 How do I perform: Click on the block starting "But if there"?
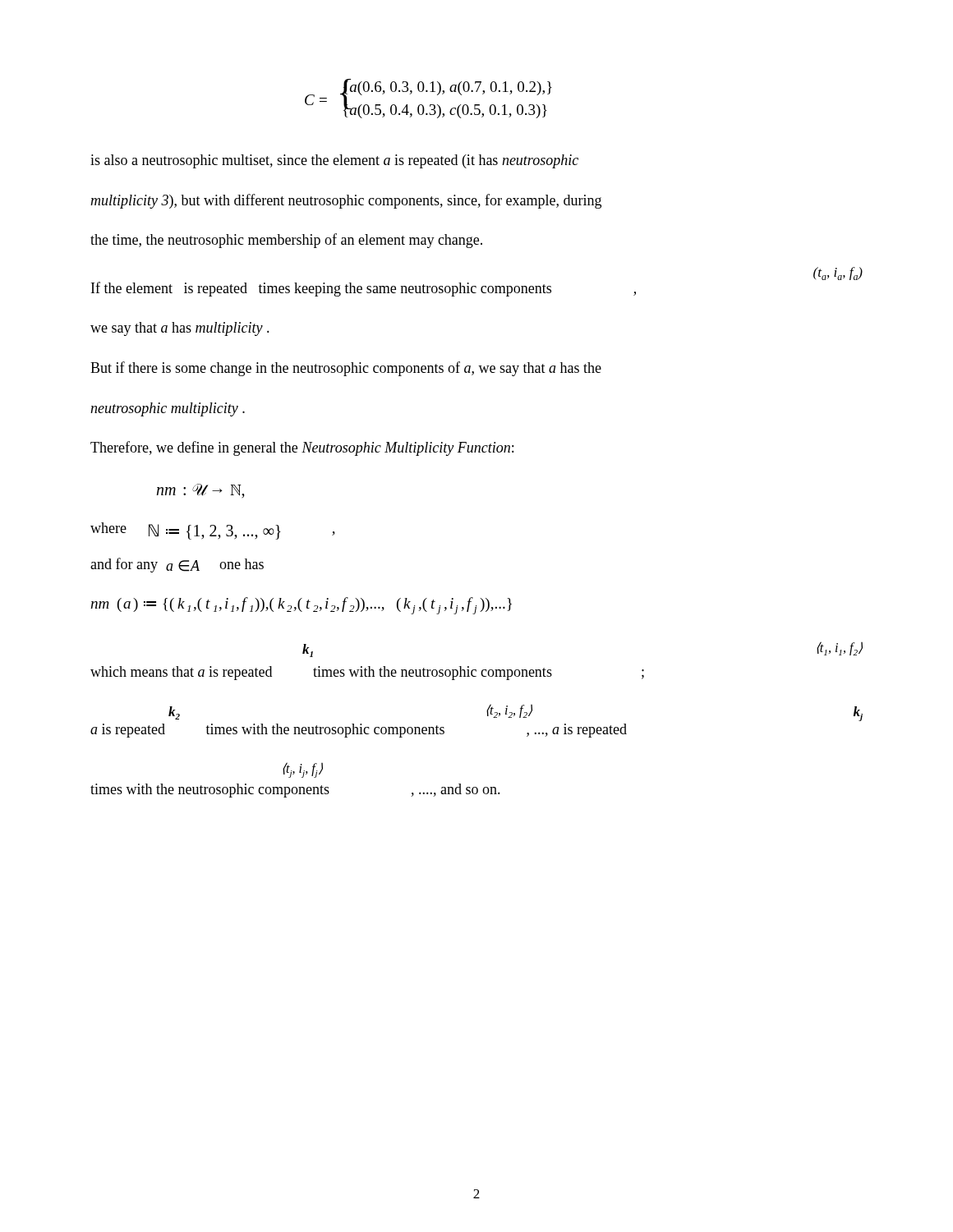coord(346,368)
